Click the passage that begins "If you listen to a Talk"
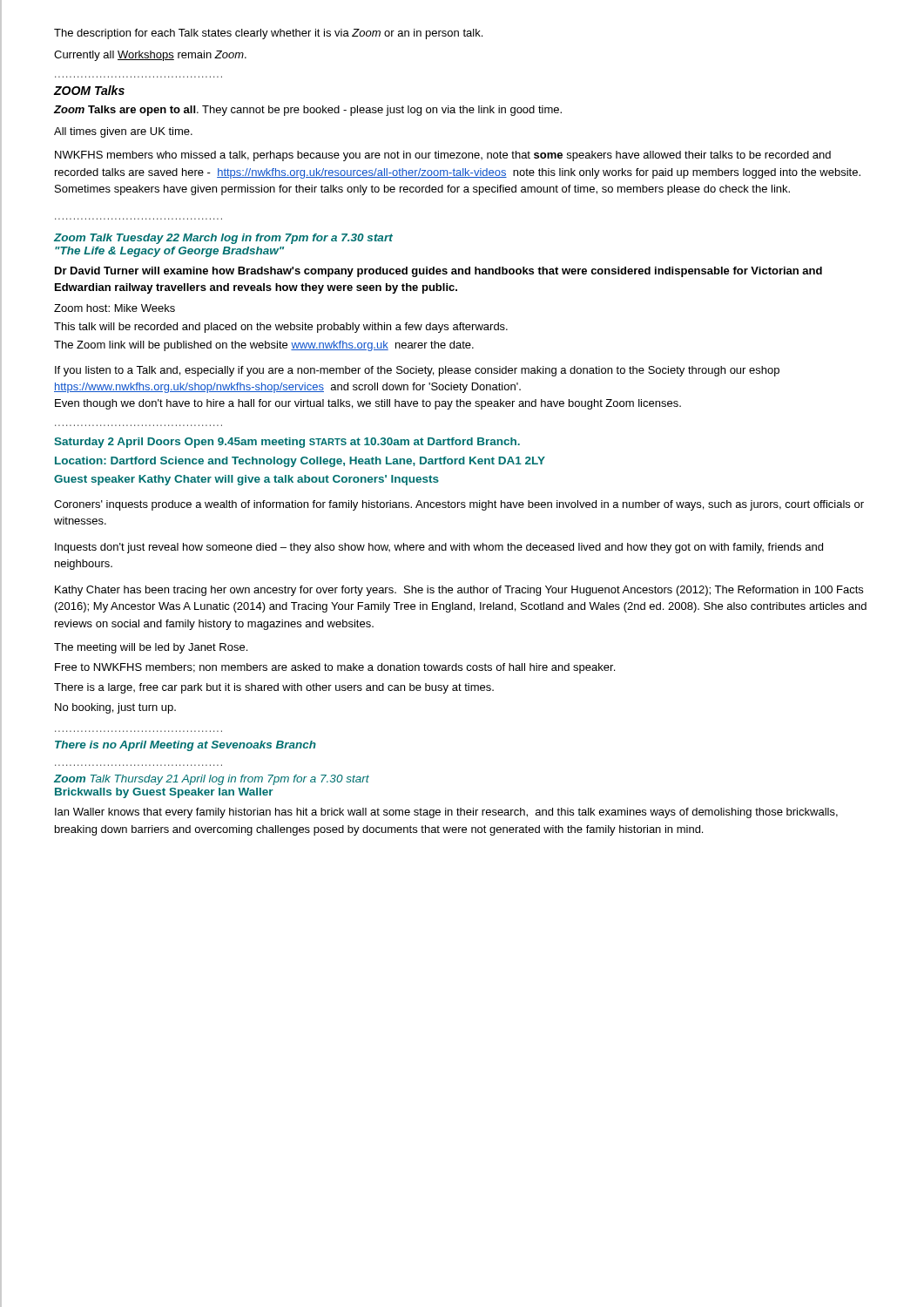 [x=417, y=369]
